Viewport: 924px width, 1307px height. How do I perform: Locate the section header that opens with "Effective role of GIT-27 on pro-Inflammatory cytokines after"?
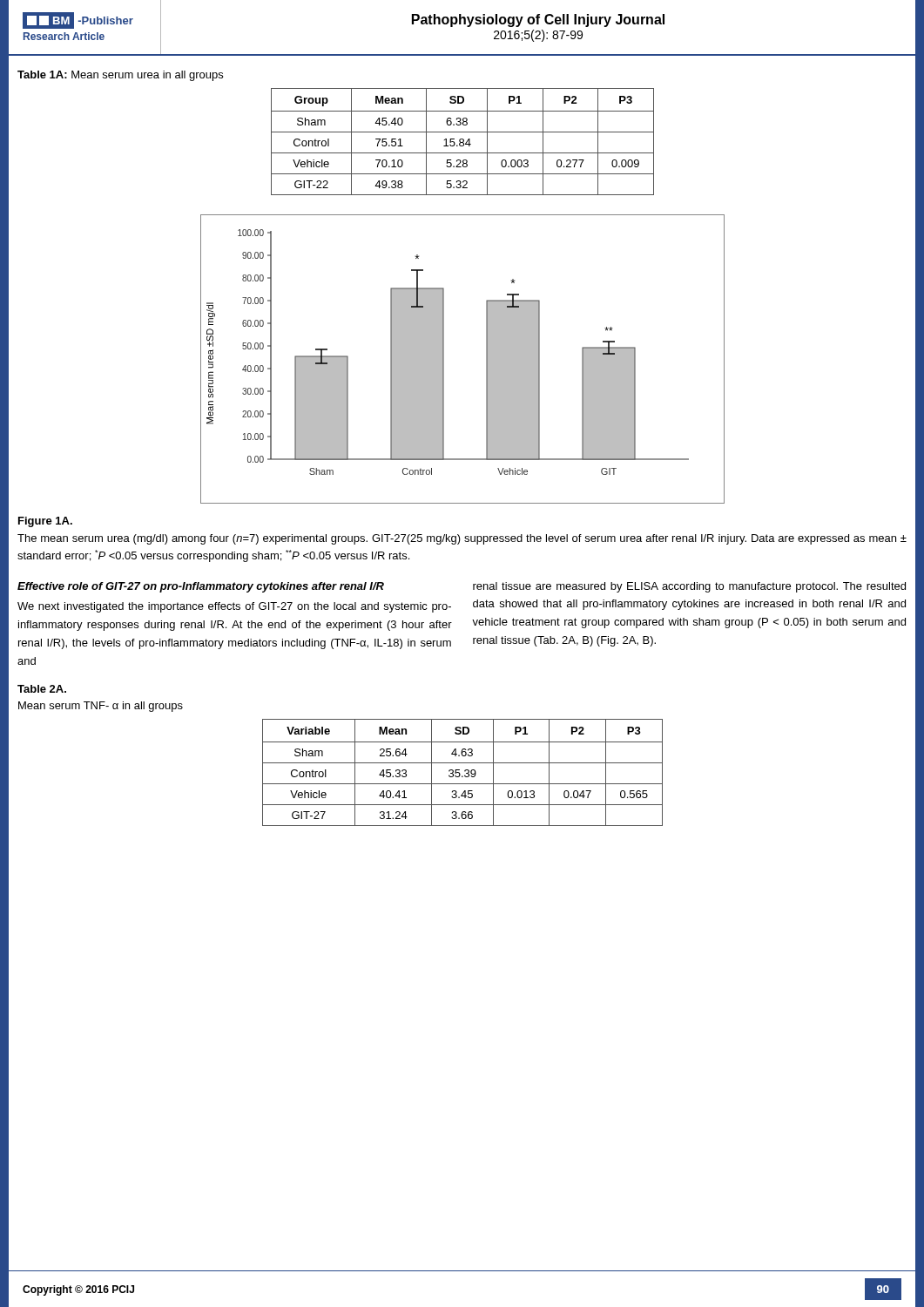pyautogui.click(x=201, y=586)
